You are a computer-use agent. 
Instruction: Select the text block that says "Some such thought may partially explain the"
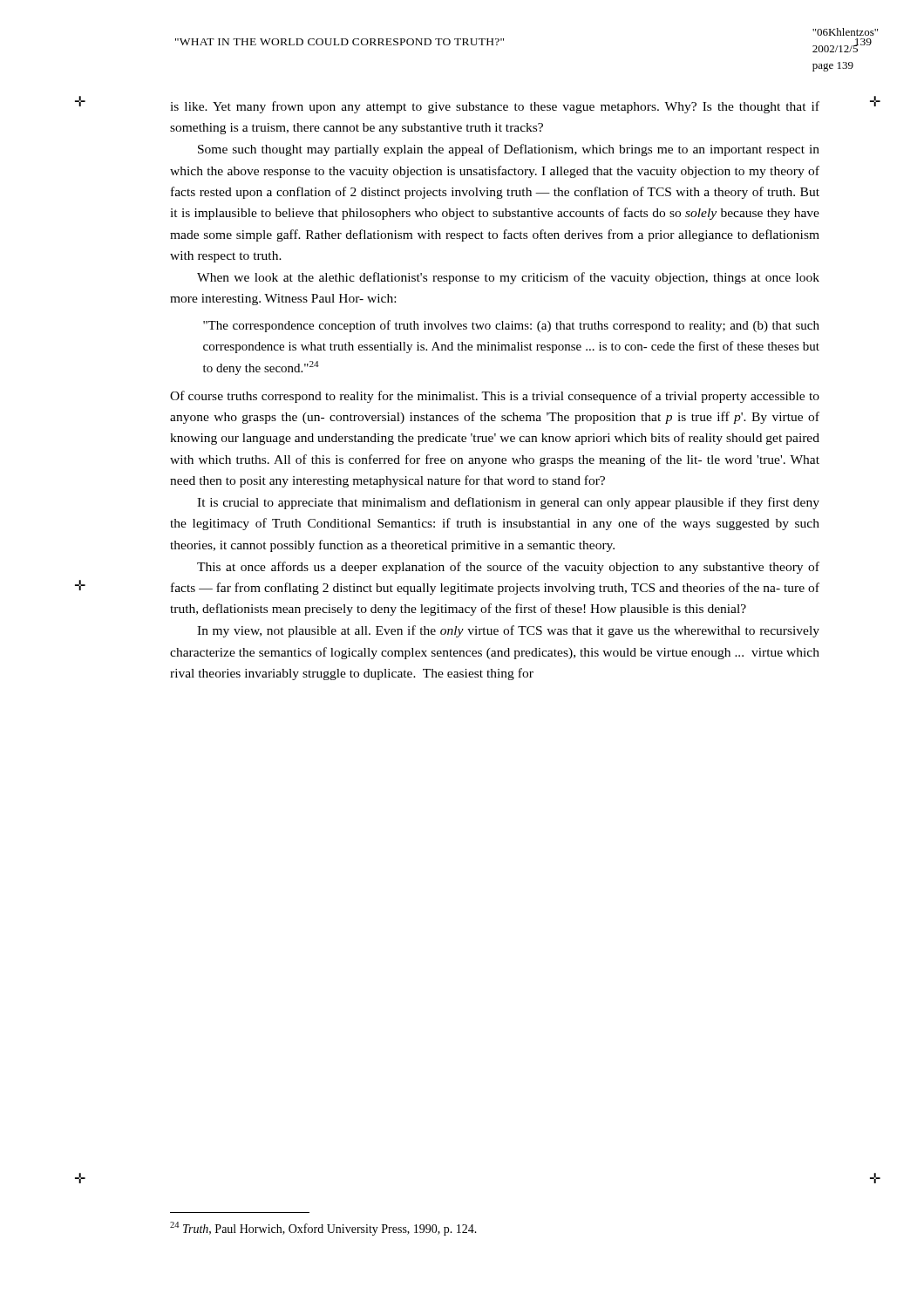coord(495,203)
